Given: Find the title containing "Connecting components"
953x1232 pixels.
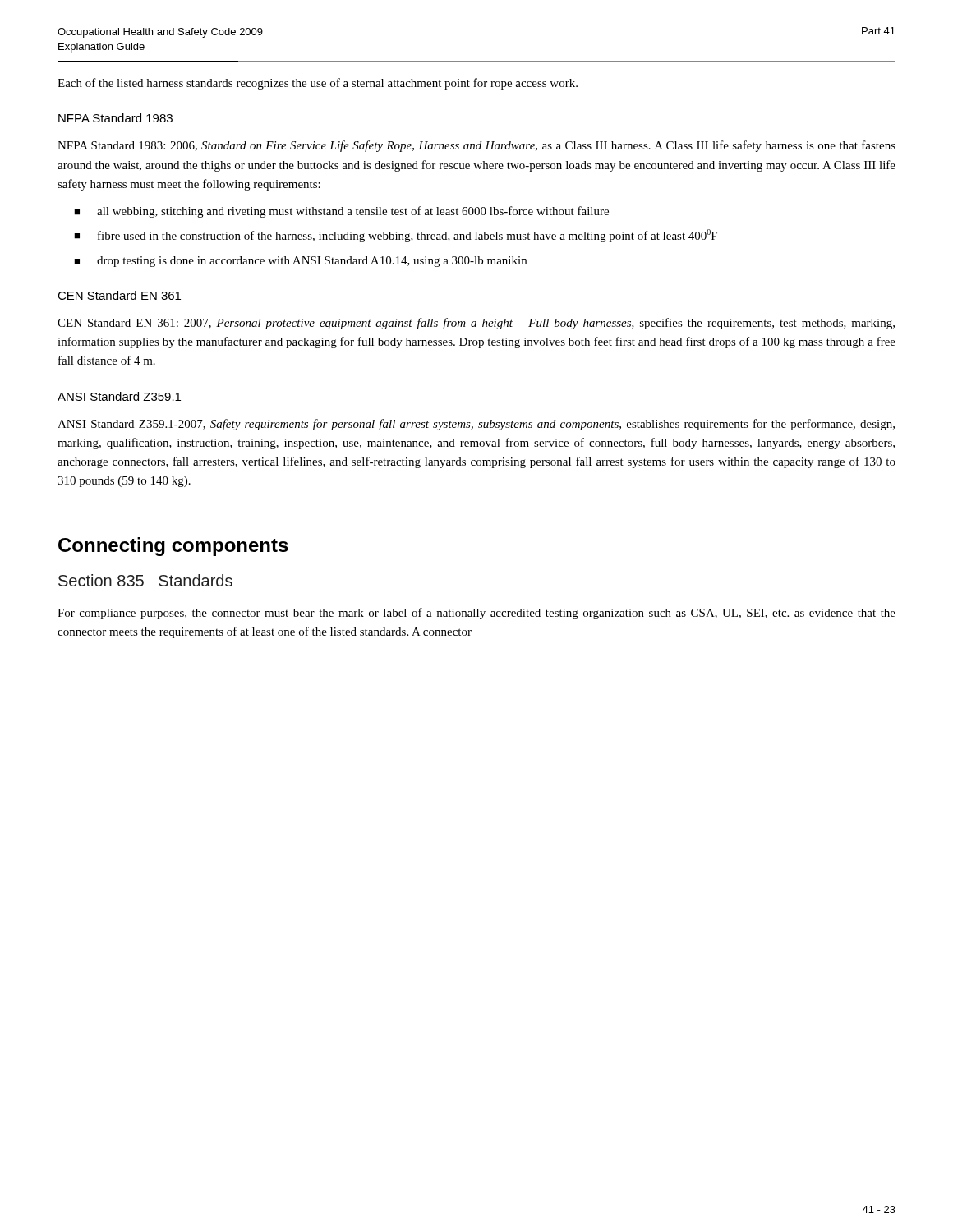Looking at the screenshot, I should point(173,545).
